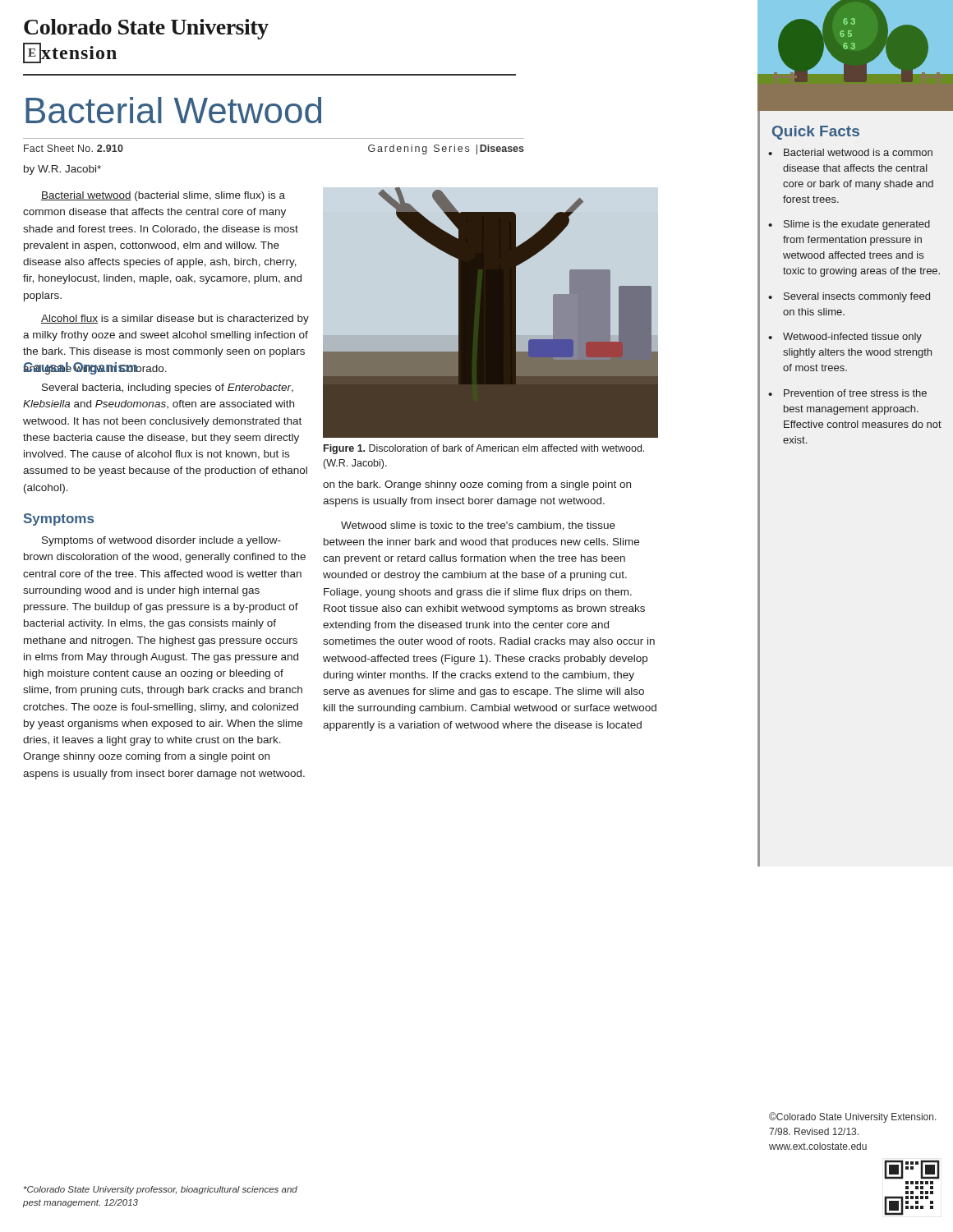Find the region starting "• Prevention of tree"
The width and height of the screenshot is (953, 1232).
click(856, 417)
